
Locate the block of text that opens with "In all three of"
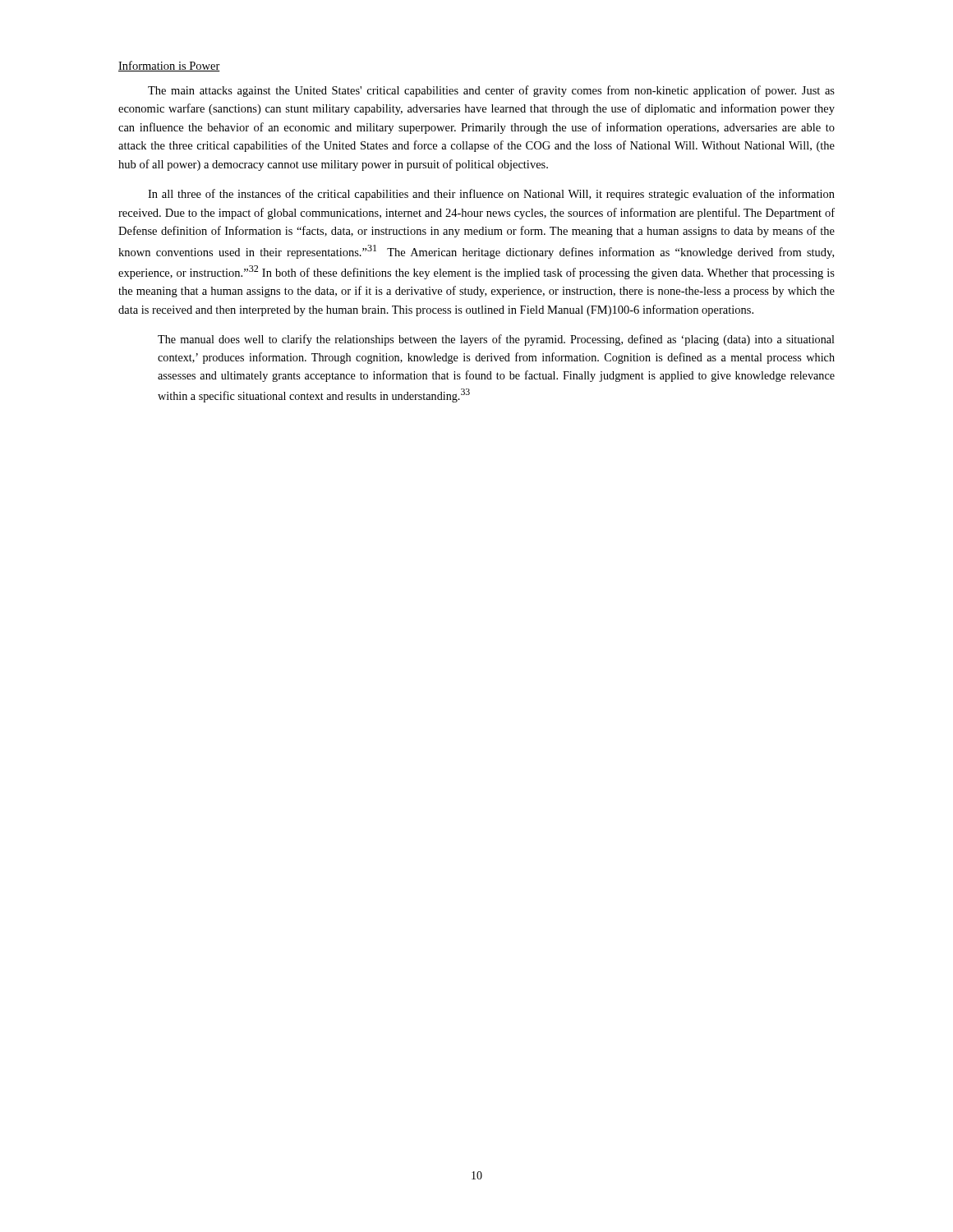(476, 252)
